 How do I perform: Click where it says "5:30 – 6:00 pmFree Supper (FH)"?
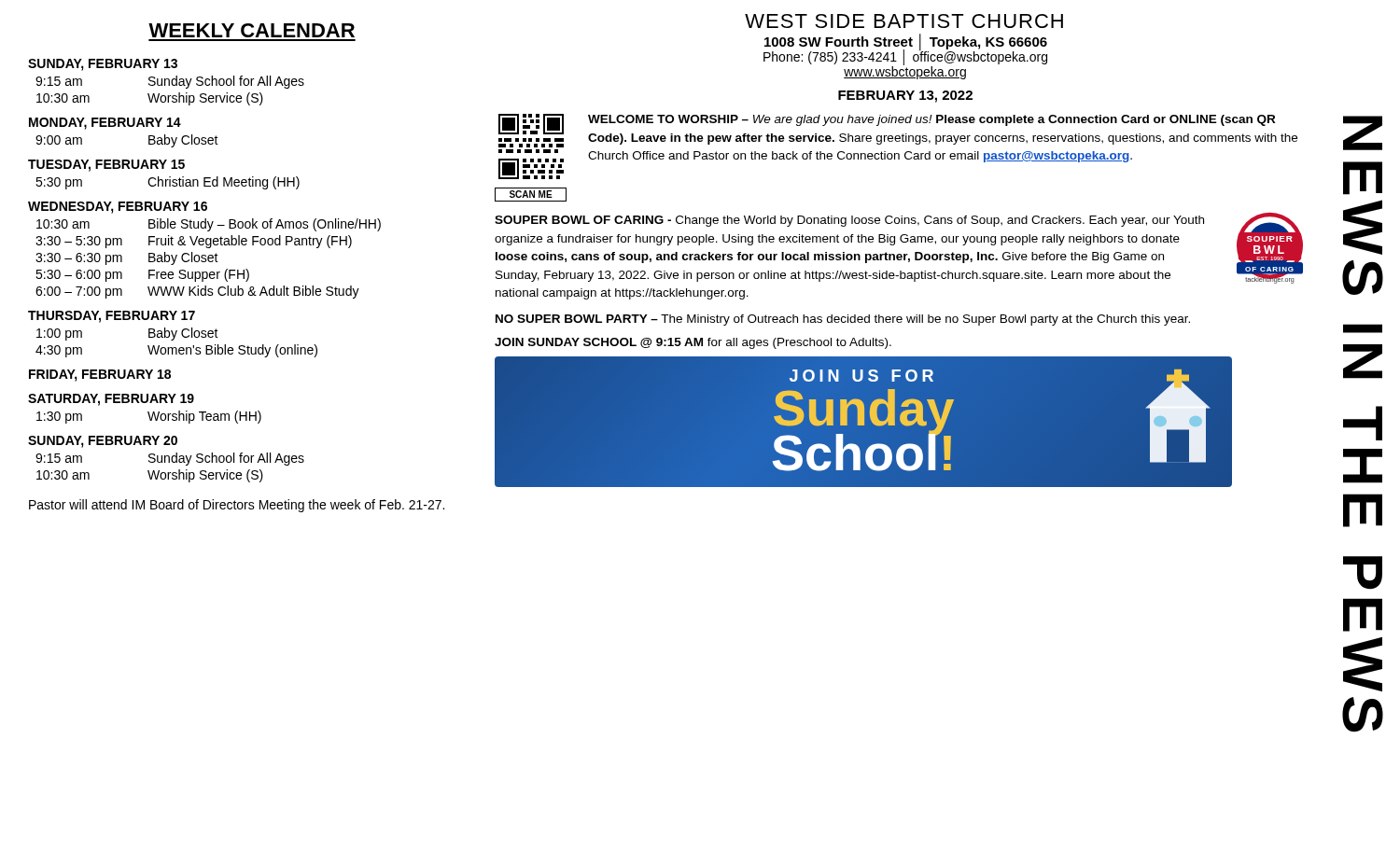pyautogui.click(x=252, y=274)
